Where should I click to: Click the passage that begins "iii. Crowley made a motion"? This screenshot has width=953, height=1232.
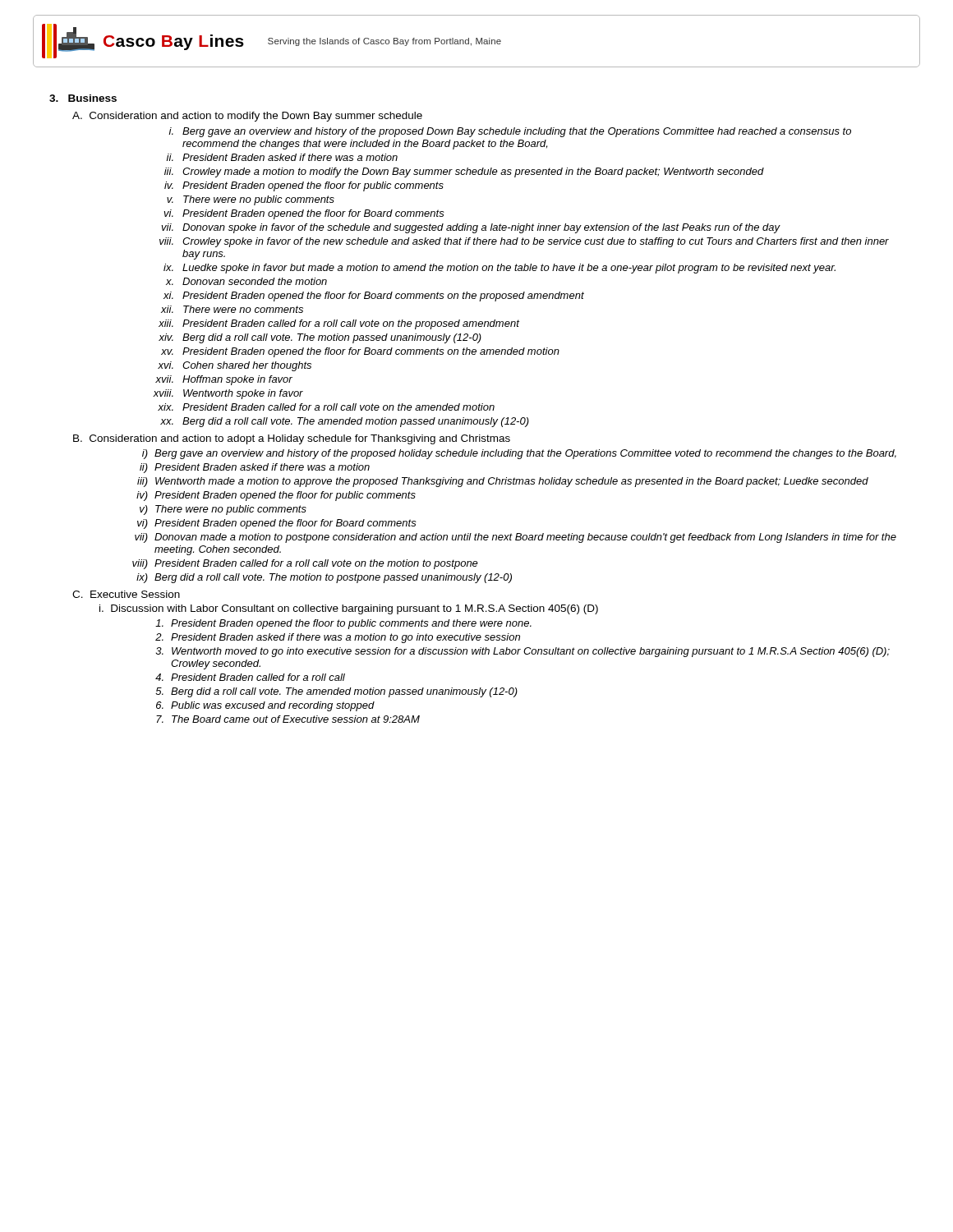[x=518, y=171]
